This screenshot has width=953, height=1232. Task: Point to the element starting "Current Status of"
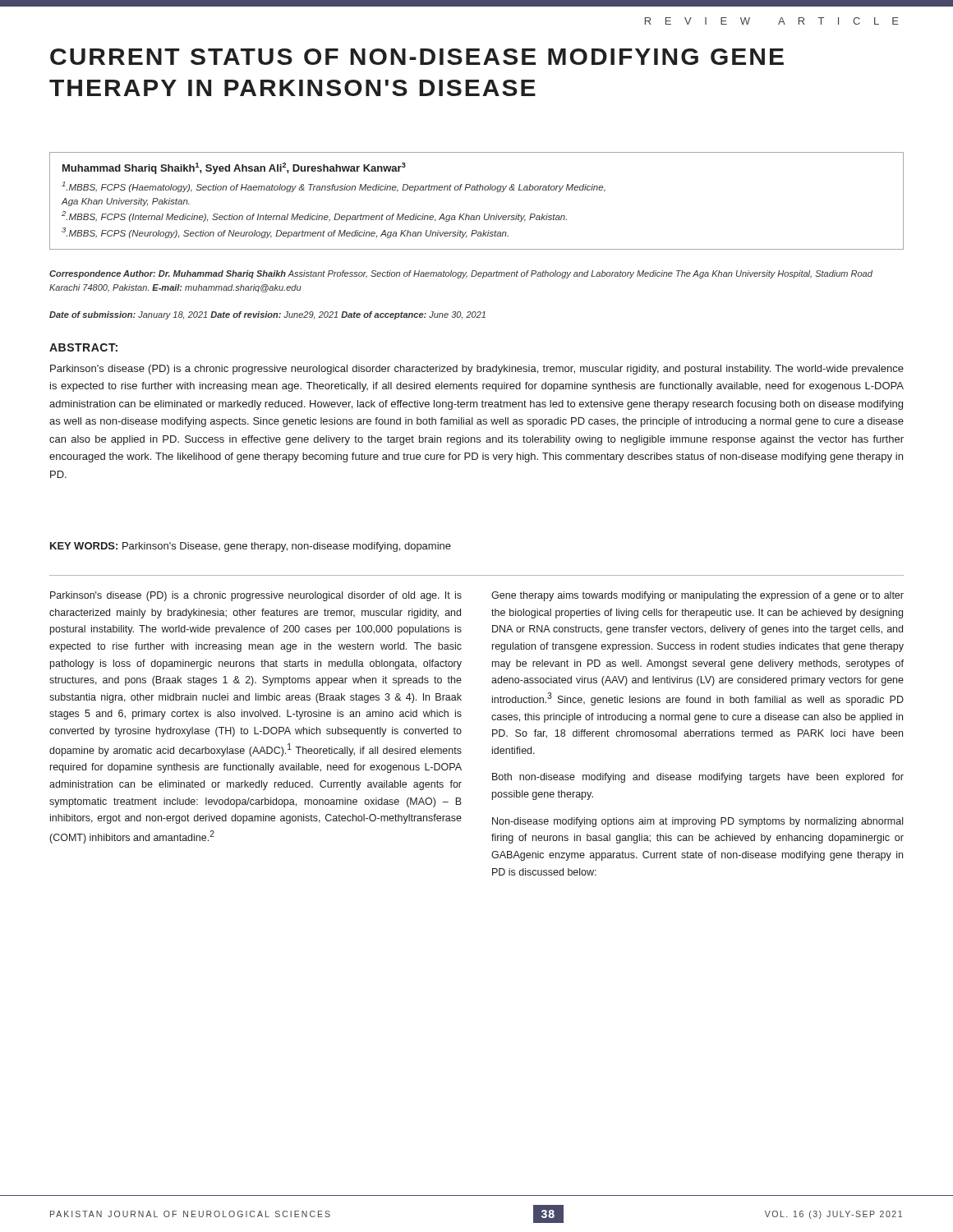476,72
